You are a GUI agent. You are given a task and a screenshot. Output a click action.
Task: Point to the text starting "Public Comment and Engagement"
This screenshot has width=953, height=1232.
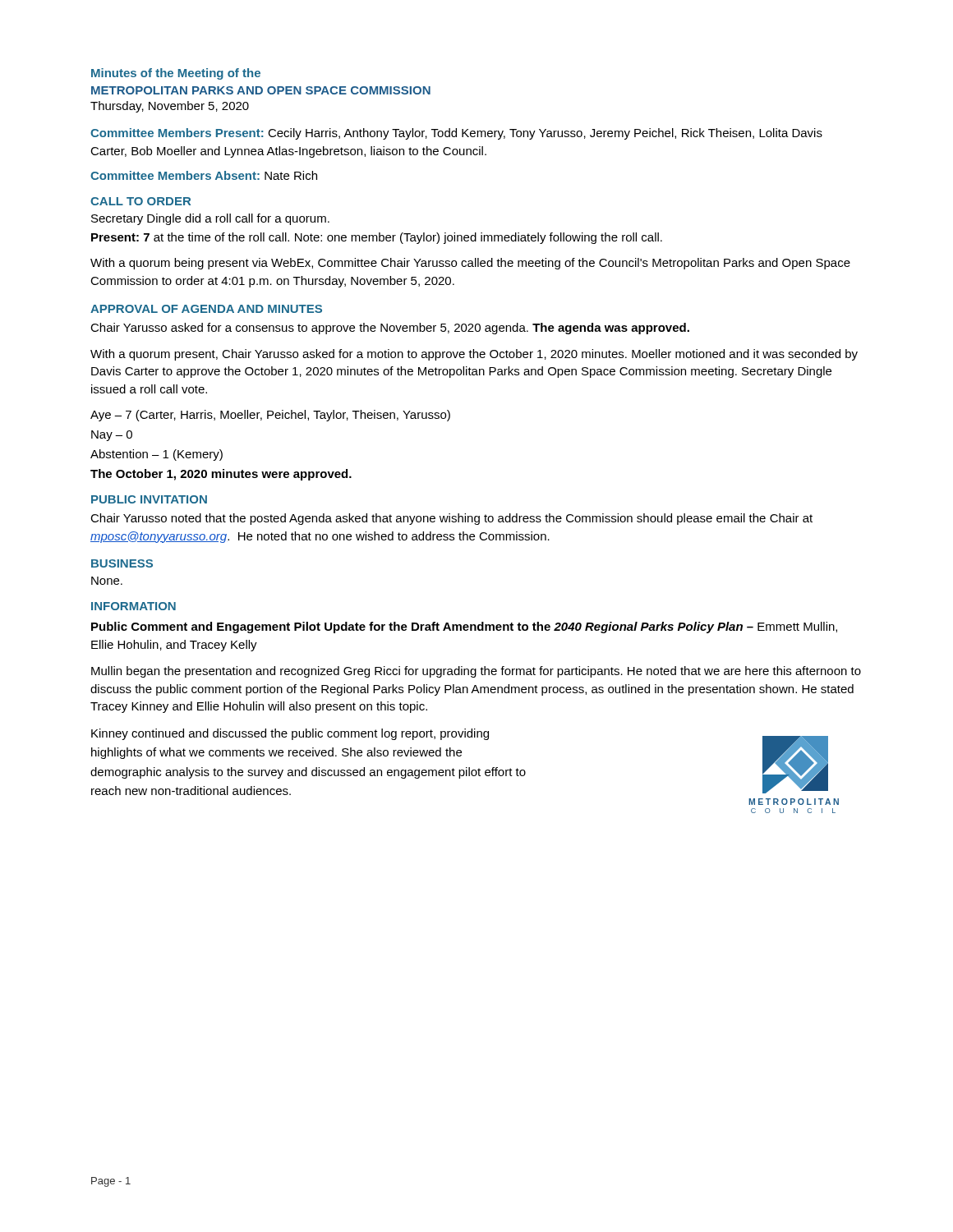[464, 635]
